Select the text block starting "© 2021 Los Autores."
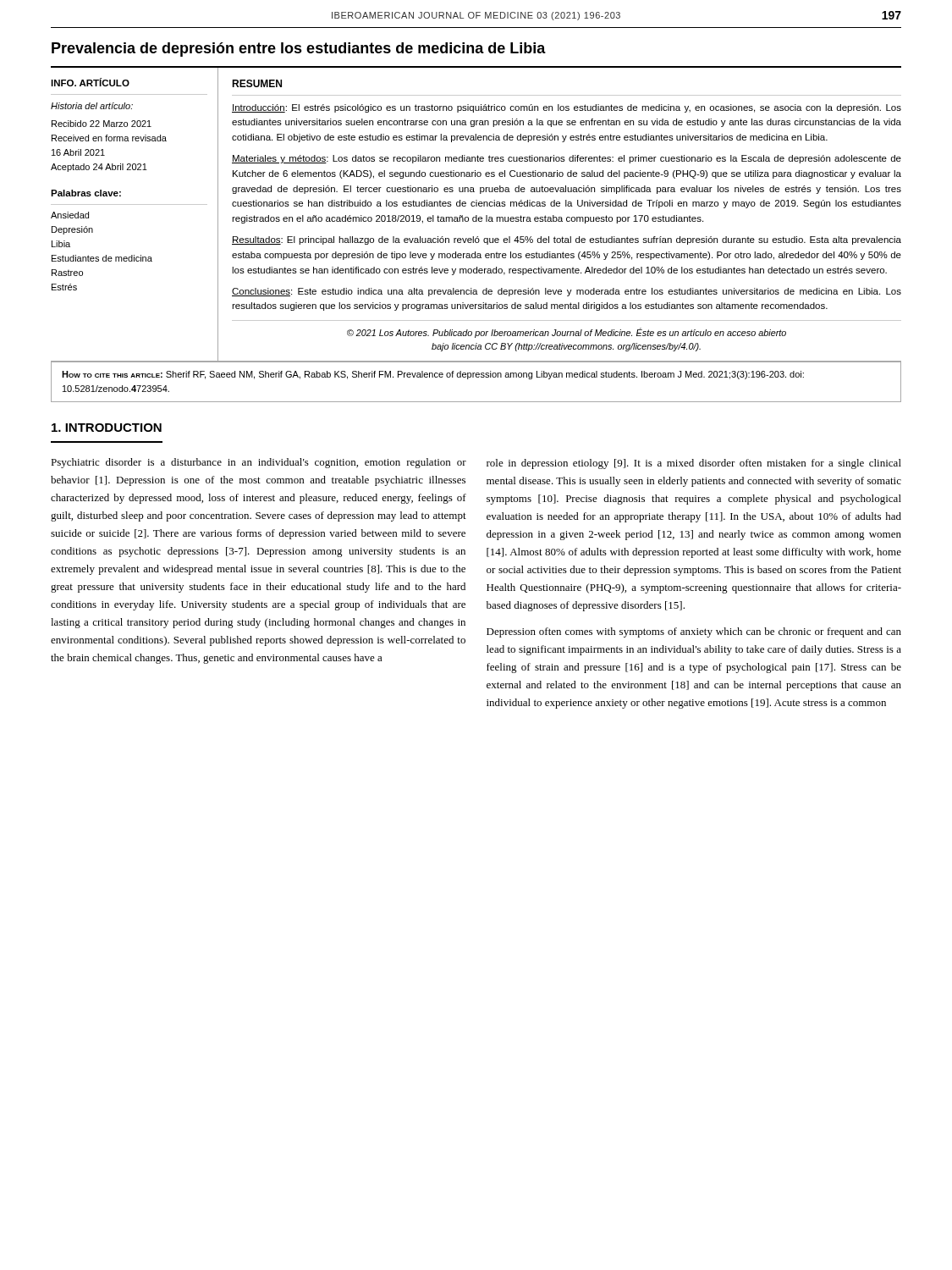The width and height of the screenshot is (952, 1270). [x=567, y=340]
